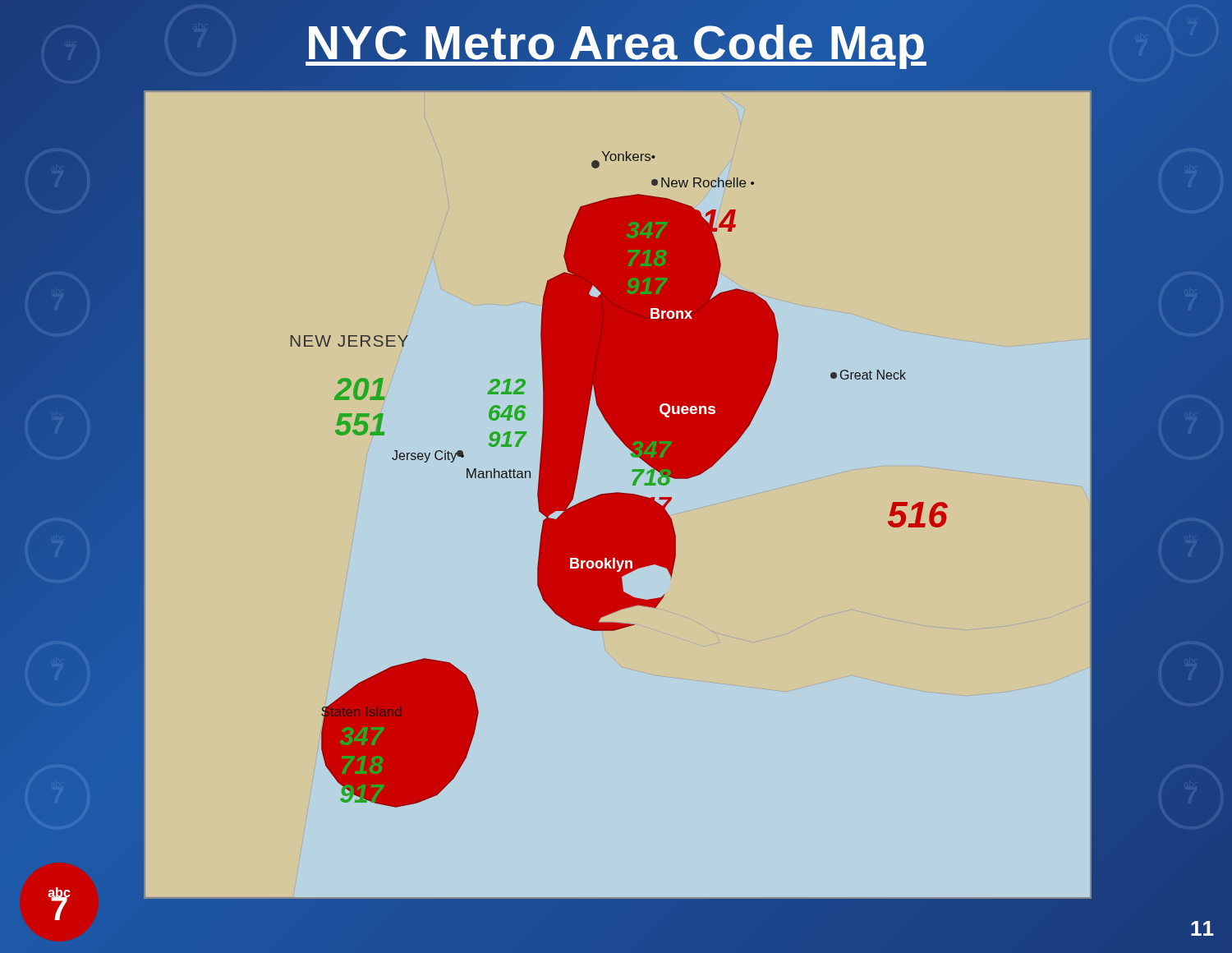The image size is (1232, 953).
Task: Select the title with the text "NYC Metro Area Code Map"
Action: tap(616, 42)
